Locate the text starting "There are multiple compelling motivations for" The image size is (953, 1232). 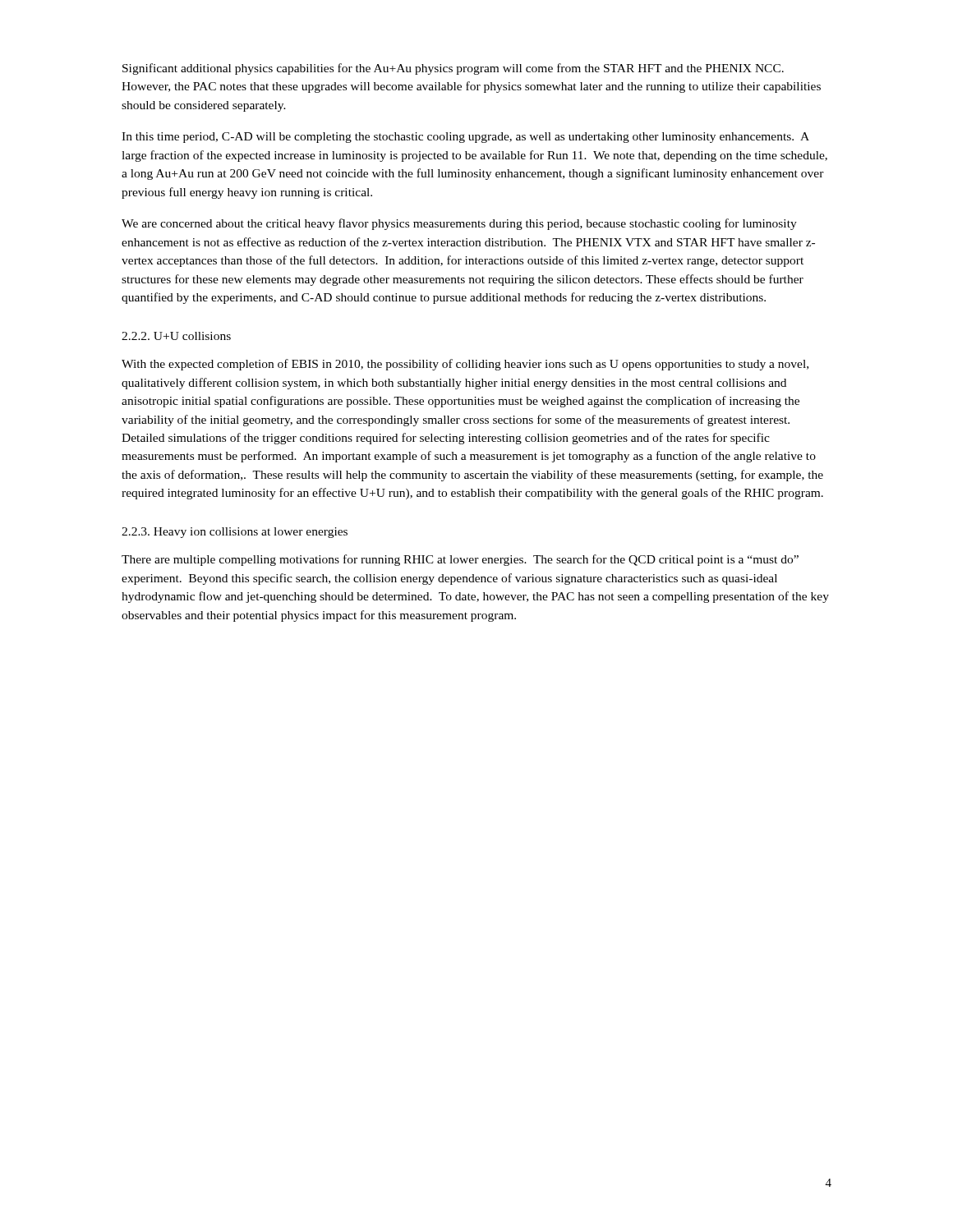click(475, 587)
